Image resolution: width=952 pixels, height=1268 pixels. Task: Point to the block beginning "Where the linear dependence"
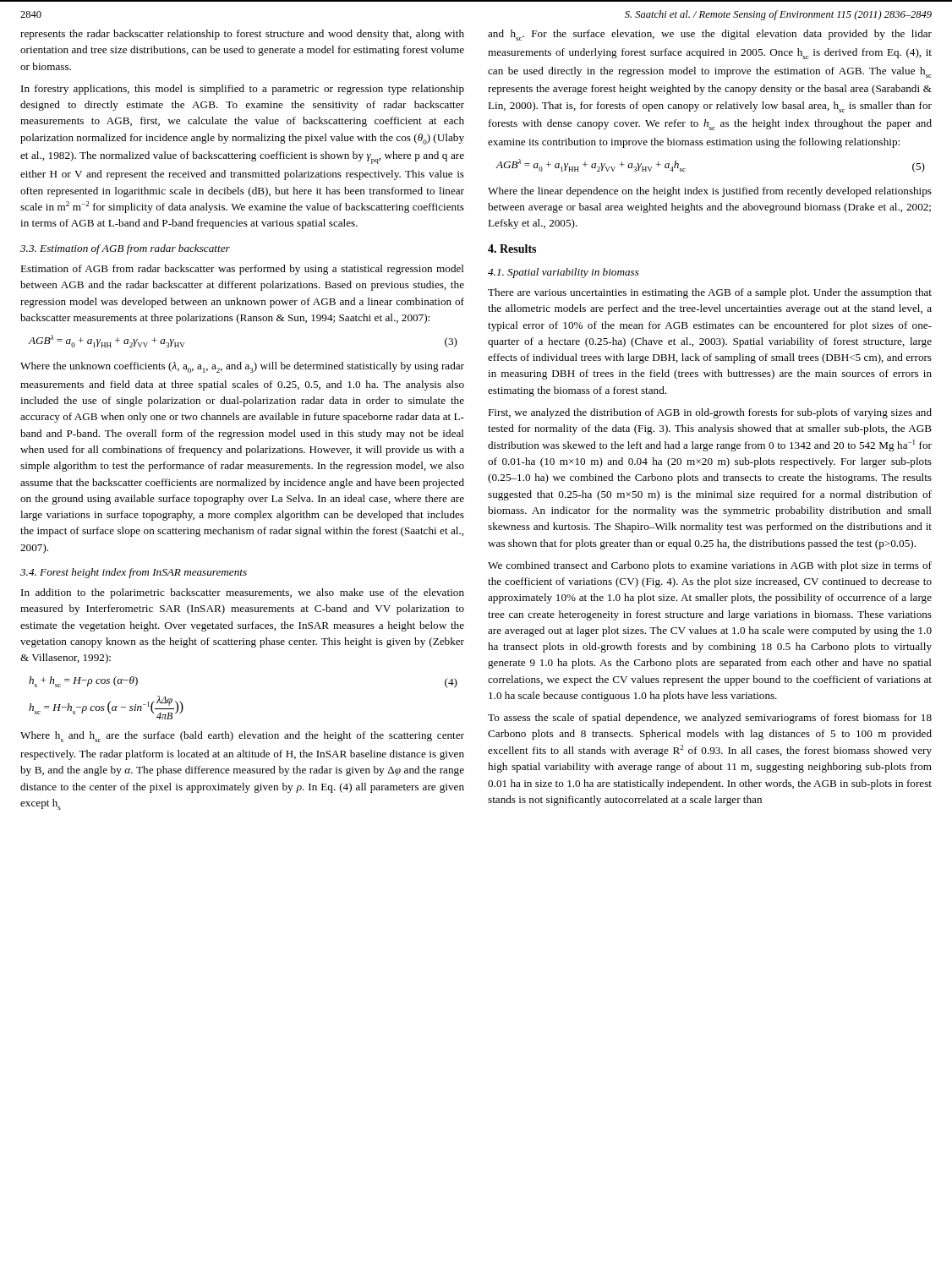(710, 207)
